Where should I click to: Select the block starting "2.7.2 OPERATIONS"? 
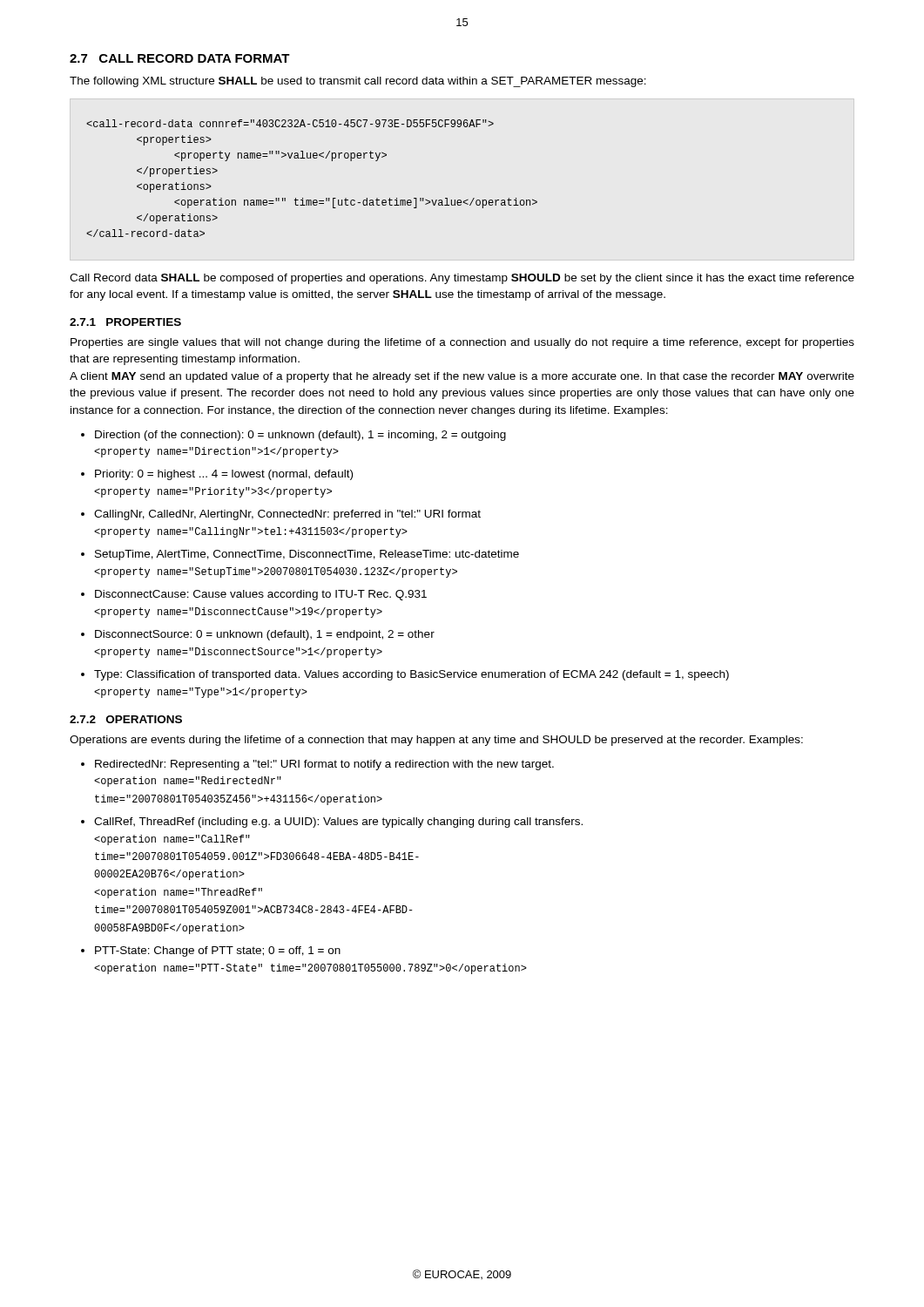pos(126,719)
